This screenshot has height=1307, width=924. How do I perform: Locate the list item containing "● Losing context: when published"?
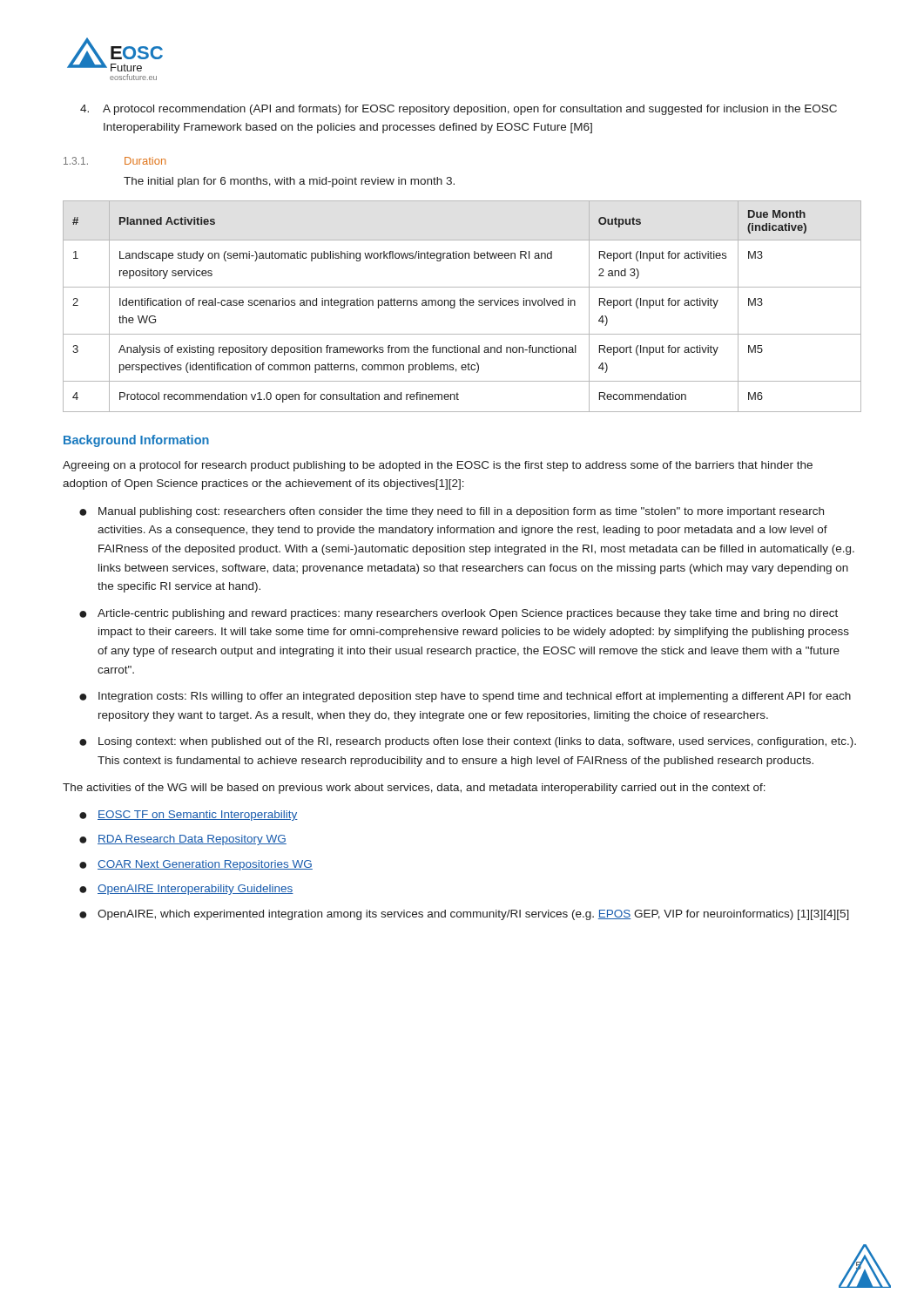pos(470,751)
